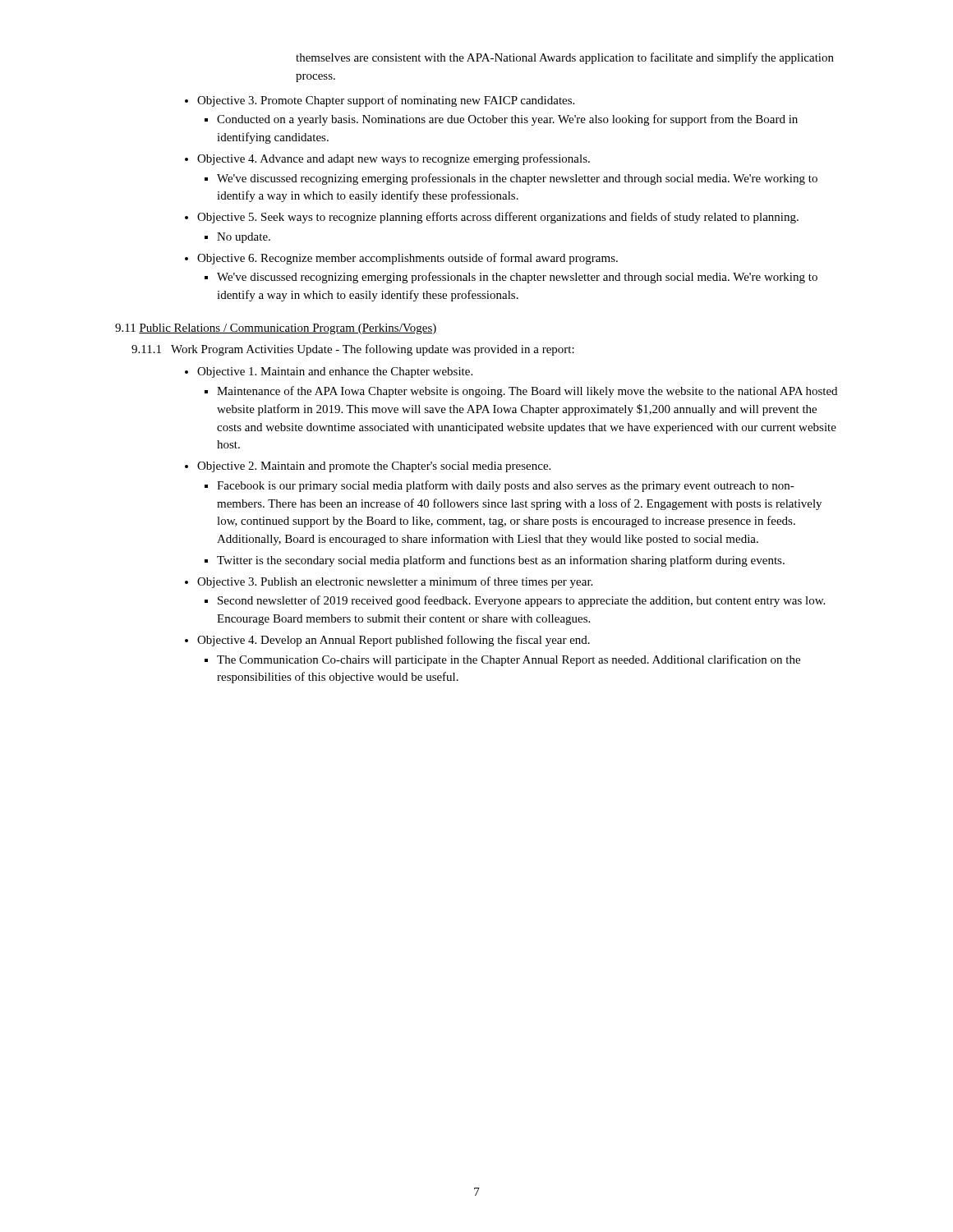
Task: Point to the text starting "9.11 Public Relations"
Action: (276, 328)
